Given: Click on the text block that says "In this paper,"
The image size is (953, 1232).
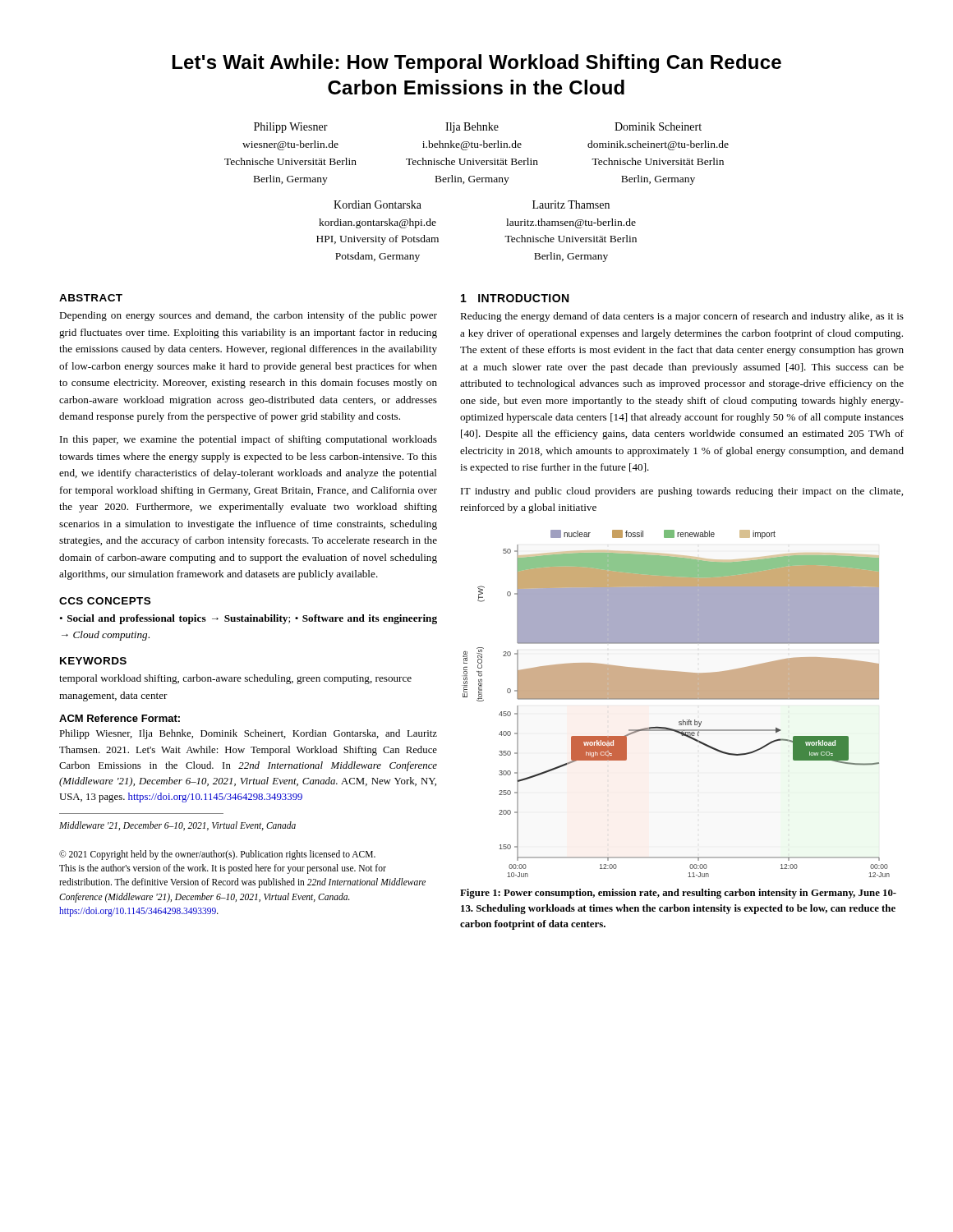Looking at the screenshot, I should 248,507.
